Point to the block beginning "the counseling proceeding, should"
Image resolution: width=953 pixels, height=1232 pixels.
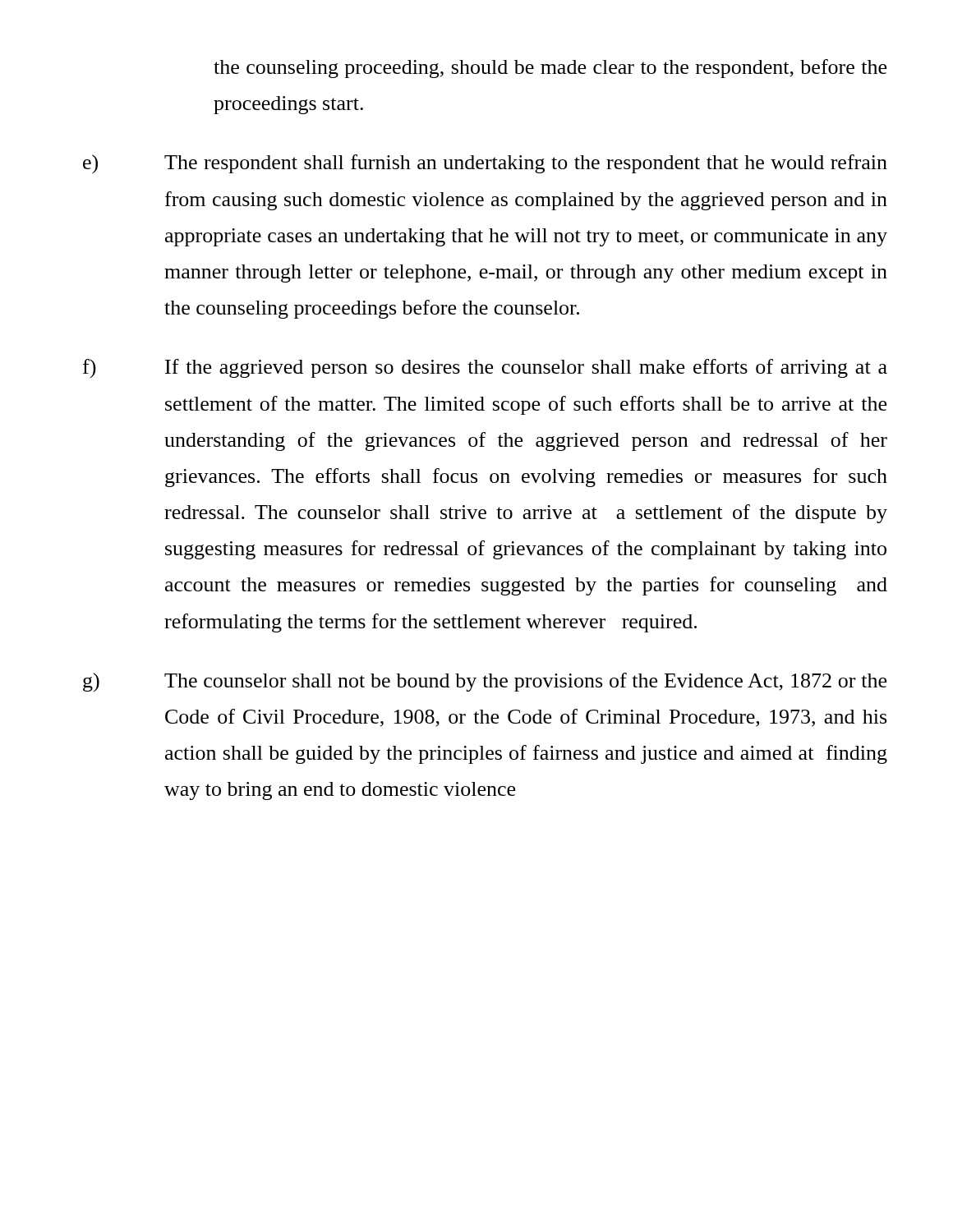tap(550, 85)
